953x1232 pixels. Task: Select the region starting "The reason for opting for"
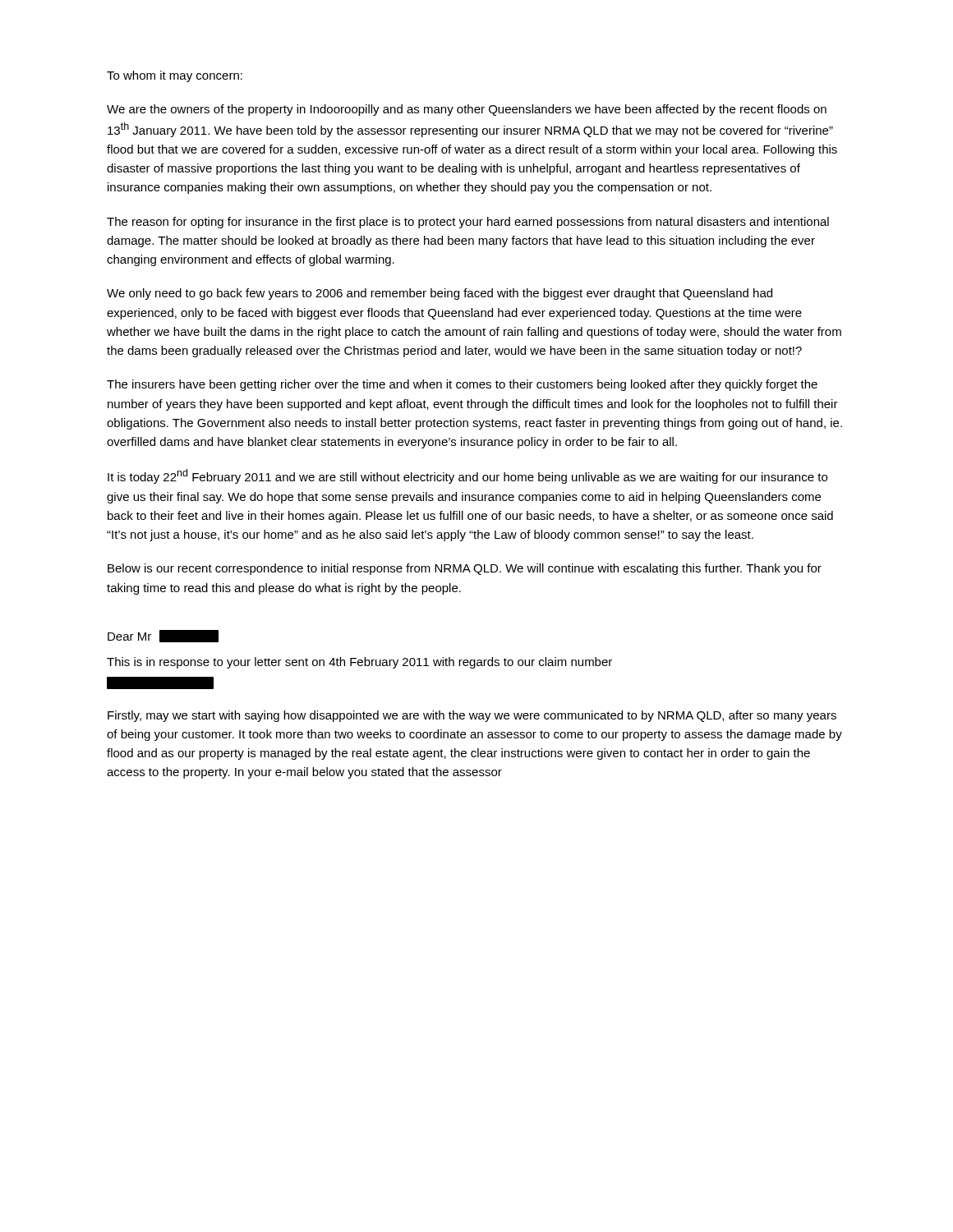[468, 240]
